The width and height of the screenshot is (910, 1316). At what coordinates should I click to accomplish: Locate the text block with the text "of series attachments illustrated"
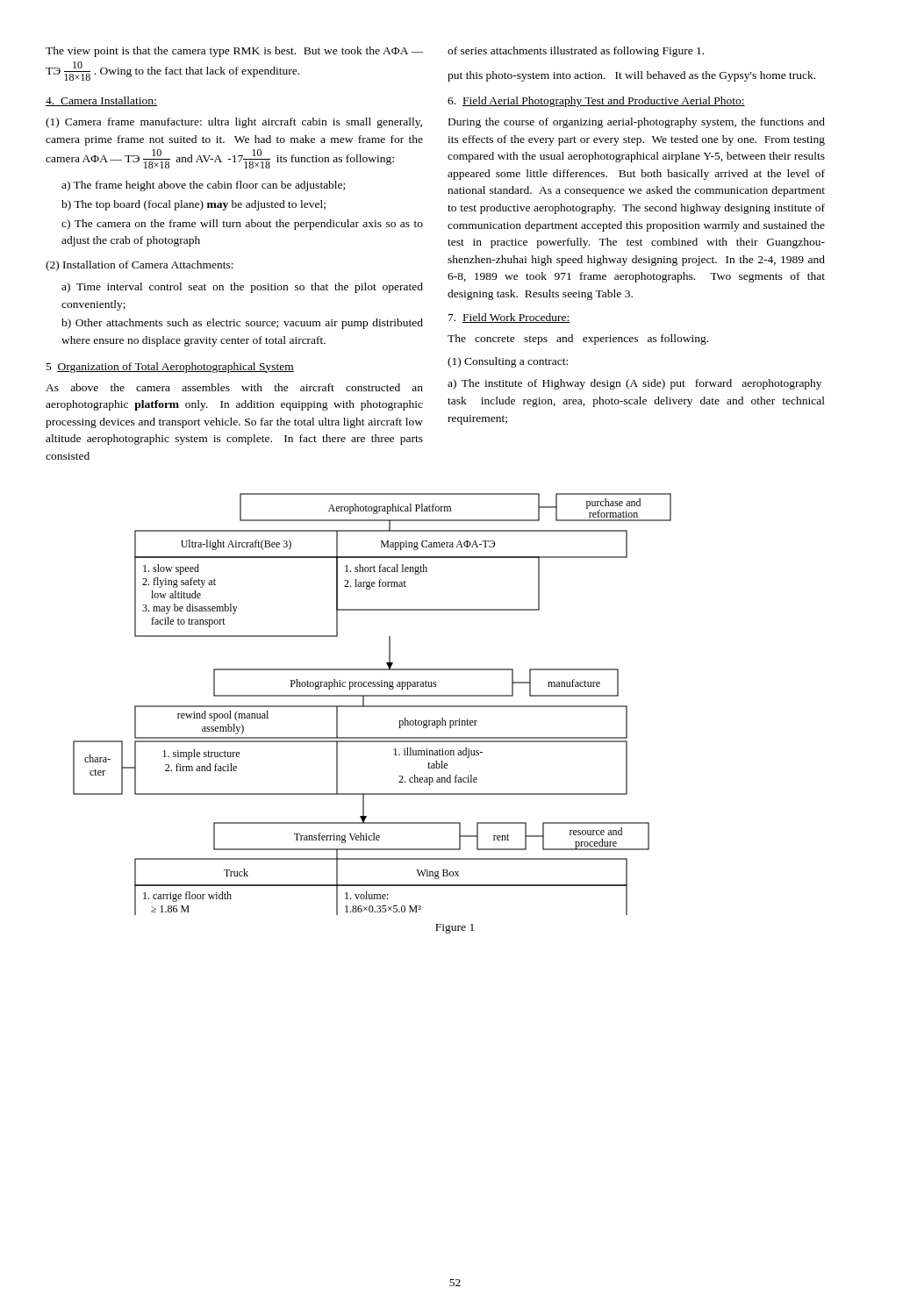[x=576, y=50]
